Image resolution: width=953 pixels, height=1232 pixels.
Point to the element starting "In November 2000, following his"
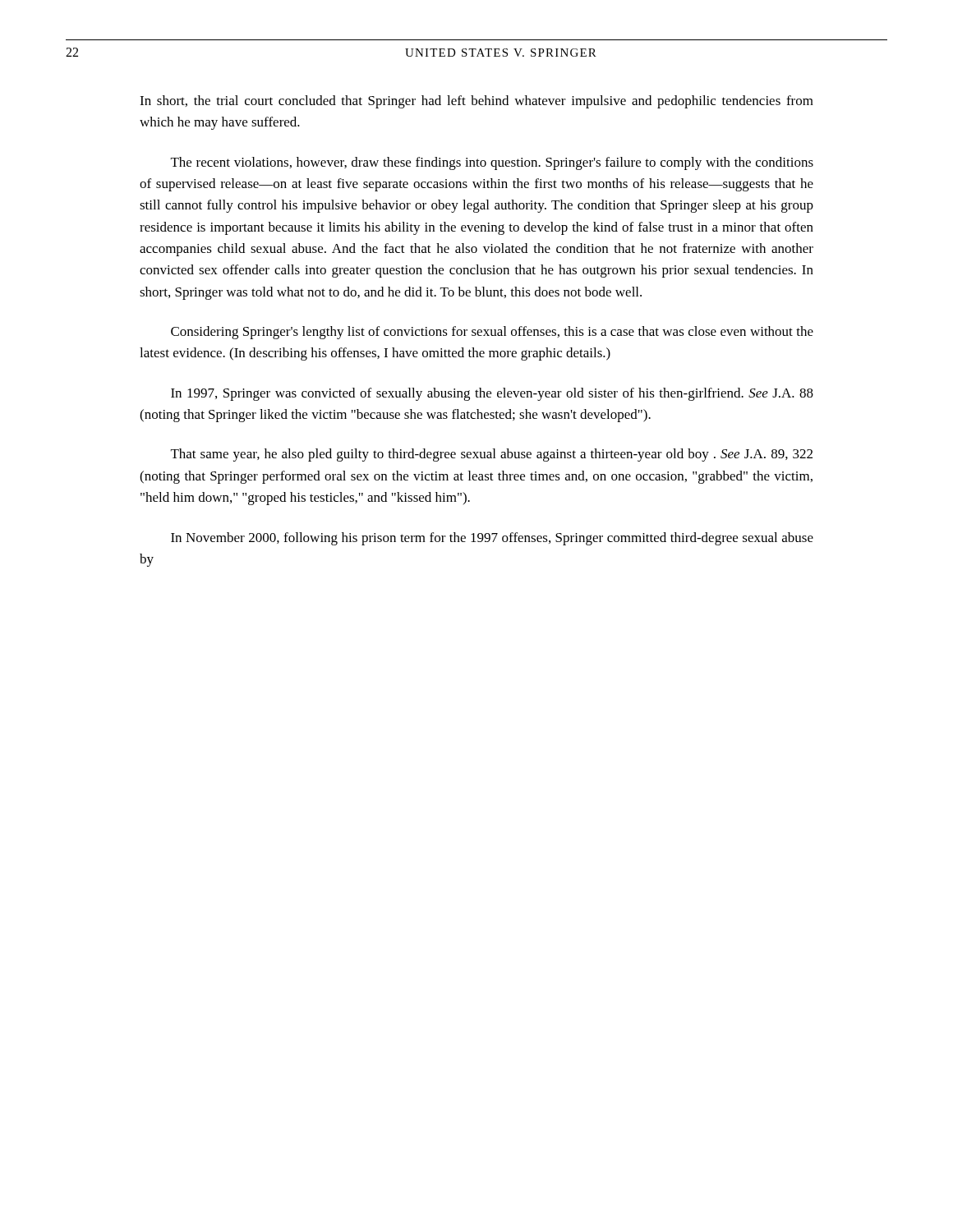(476, 548)
